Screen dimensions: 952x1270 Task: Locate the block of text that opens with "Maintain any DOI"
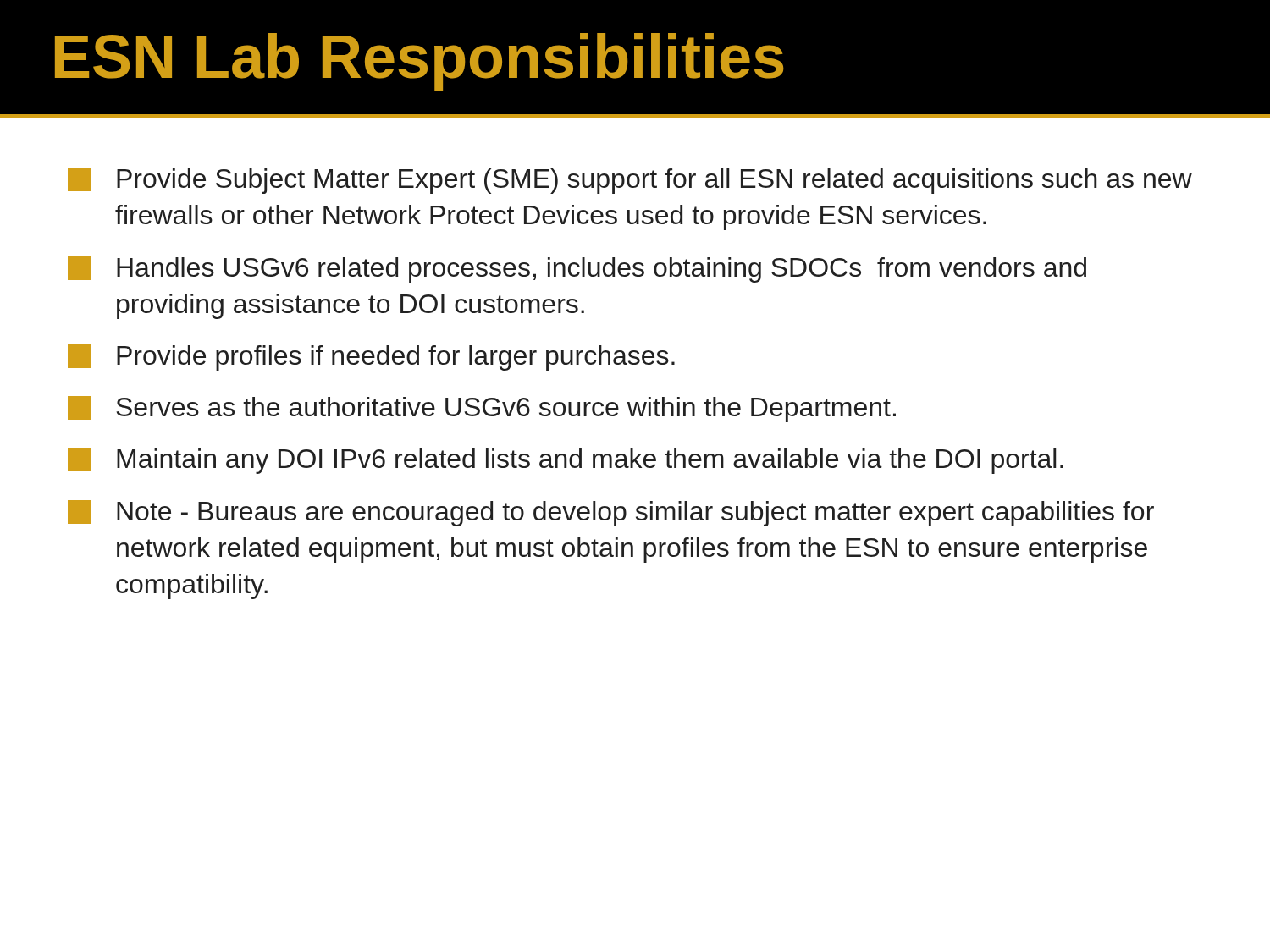point(635,459)
